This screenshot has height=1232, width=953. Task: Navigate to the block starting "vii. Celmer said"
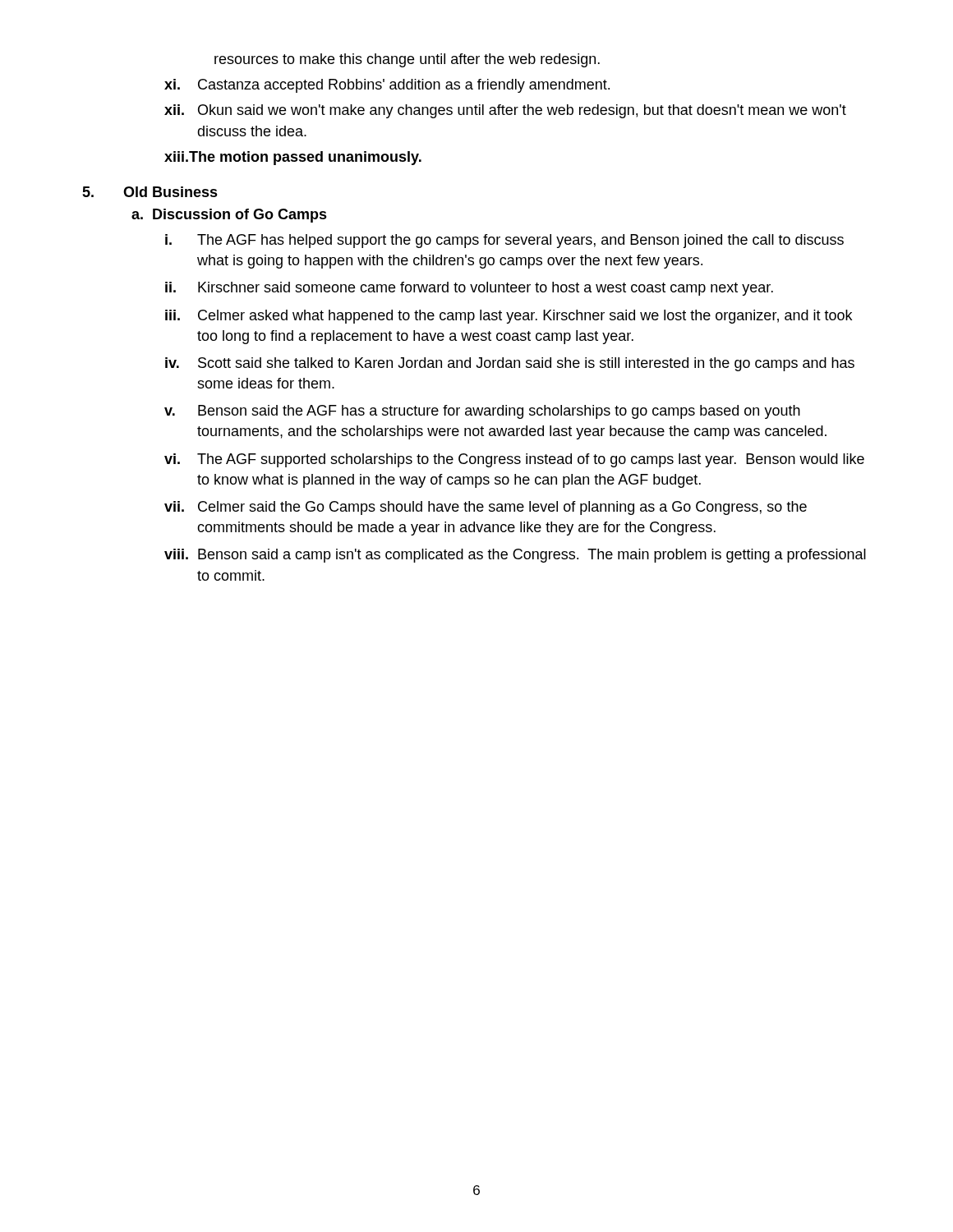tap(518, 518)
